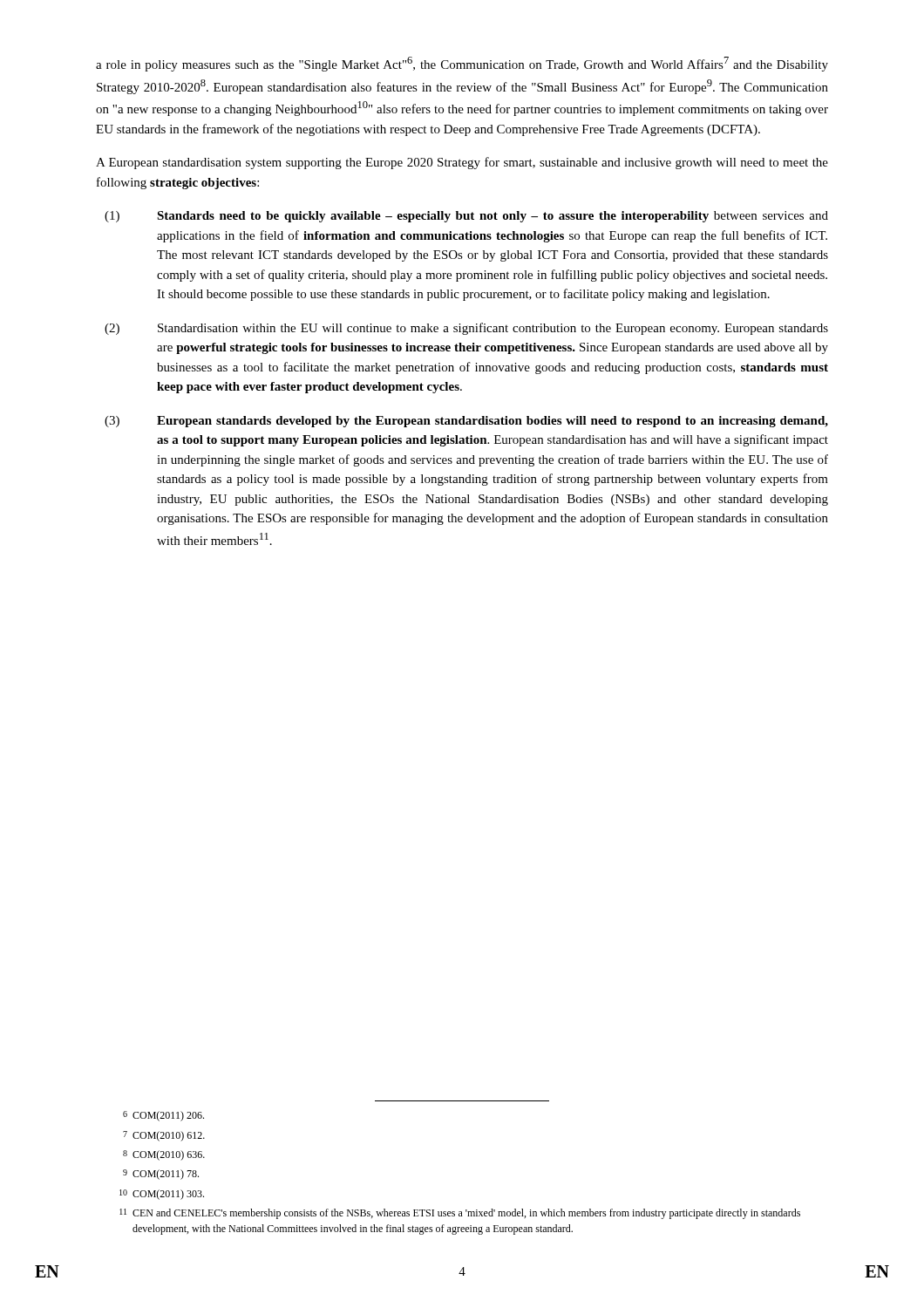Screen dimensions: 1308x924
Task: Where does it say "6 COM(2011) 206."?
Action: click(163, 1116)
